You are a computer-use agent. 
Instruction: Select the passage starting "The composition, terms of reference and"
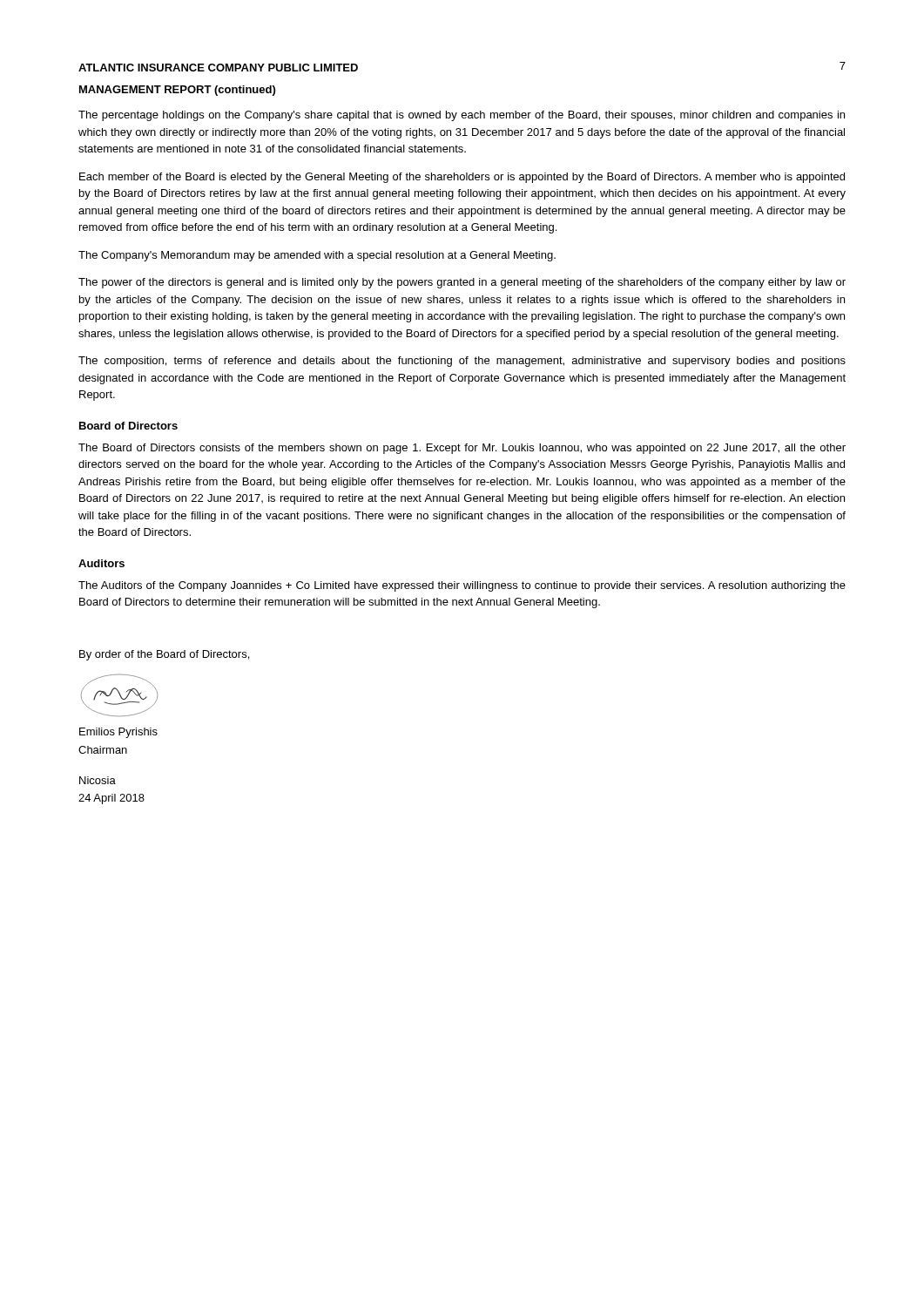click(462, 377)
